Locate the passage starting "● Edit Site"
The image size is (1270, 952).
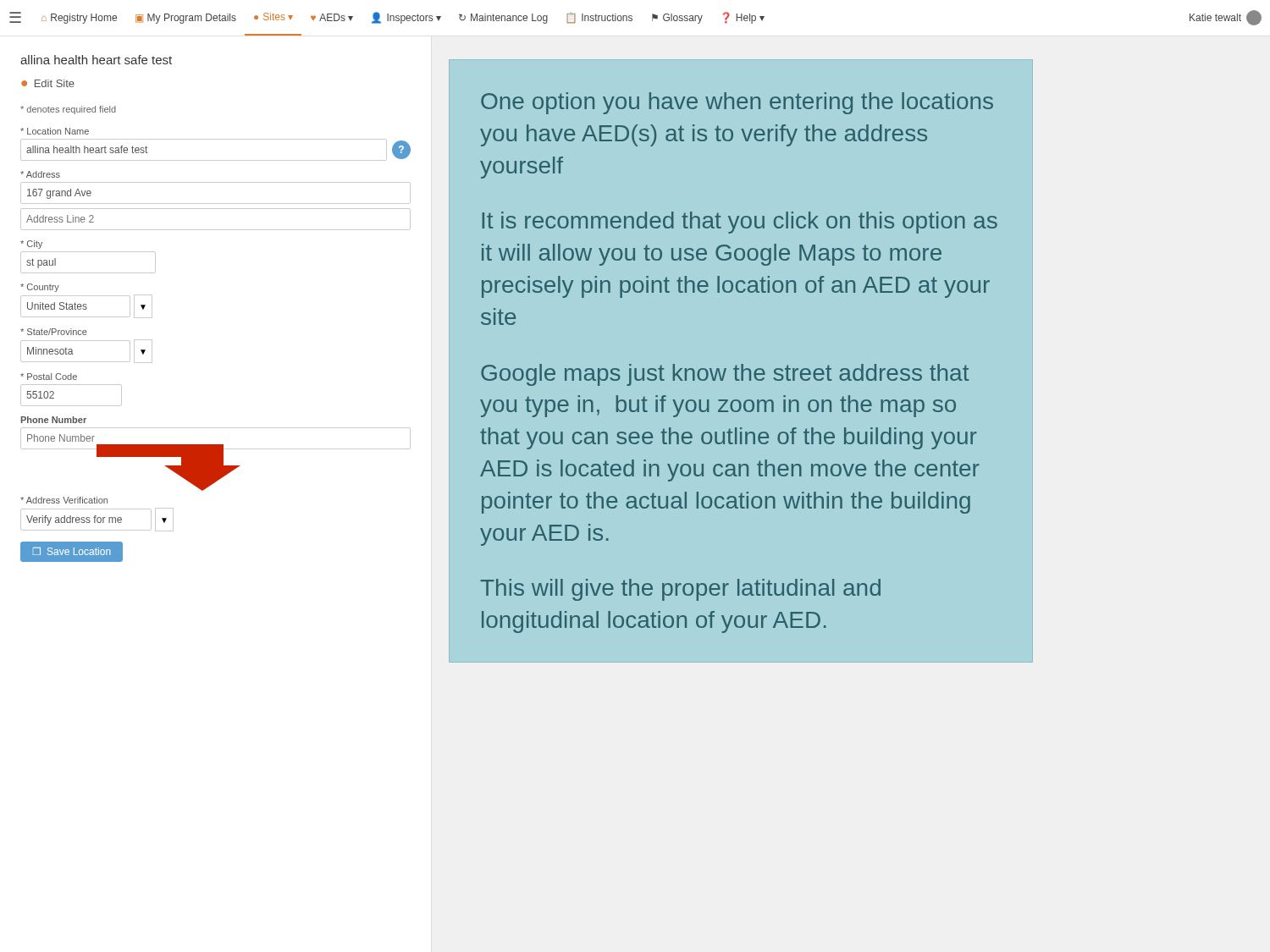pyautogui.click(x=47, y=83)
